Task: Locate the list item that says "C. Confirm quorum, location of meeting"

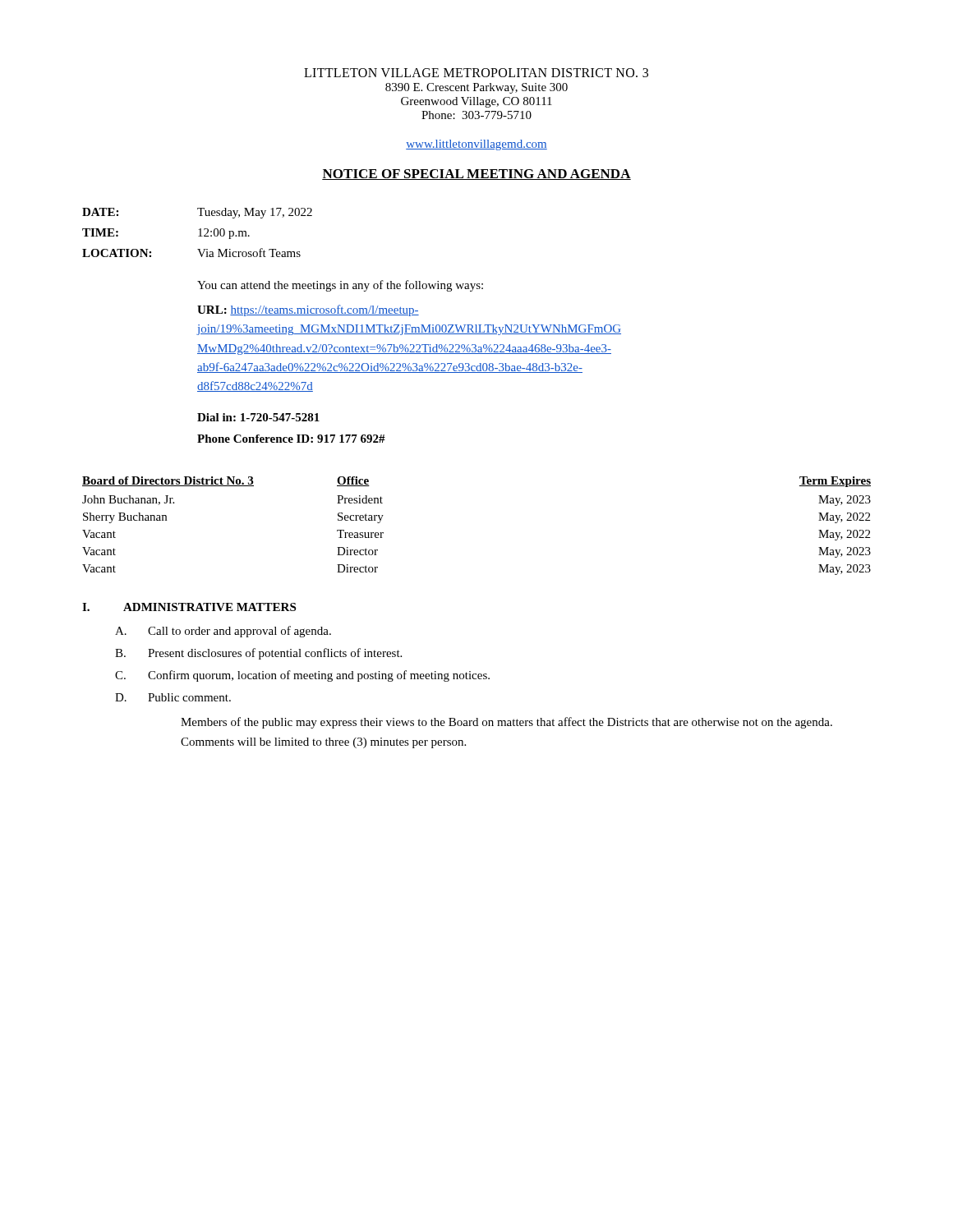Action: [x=493, y=676]
